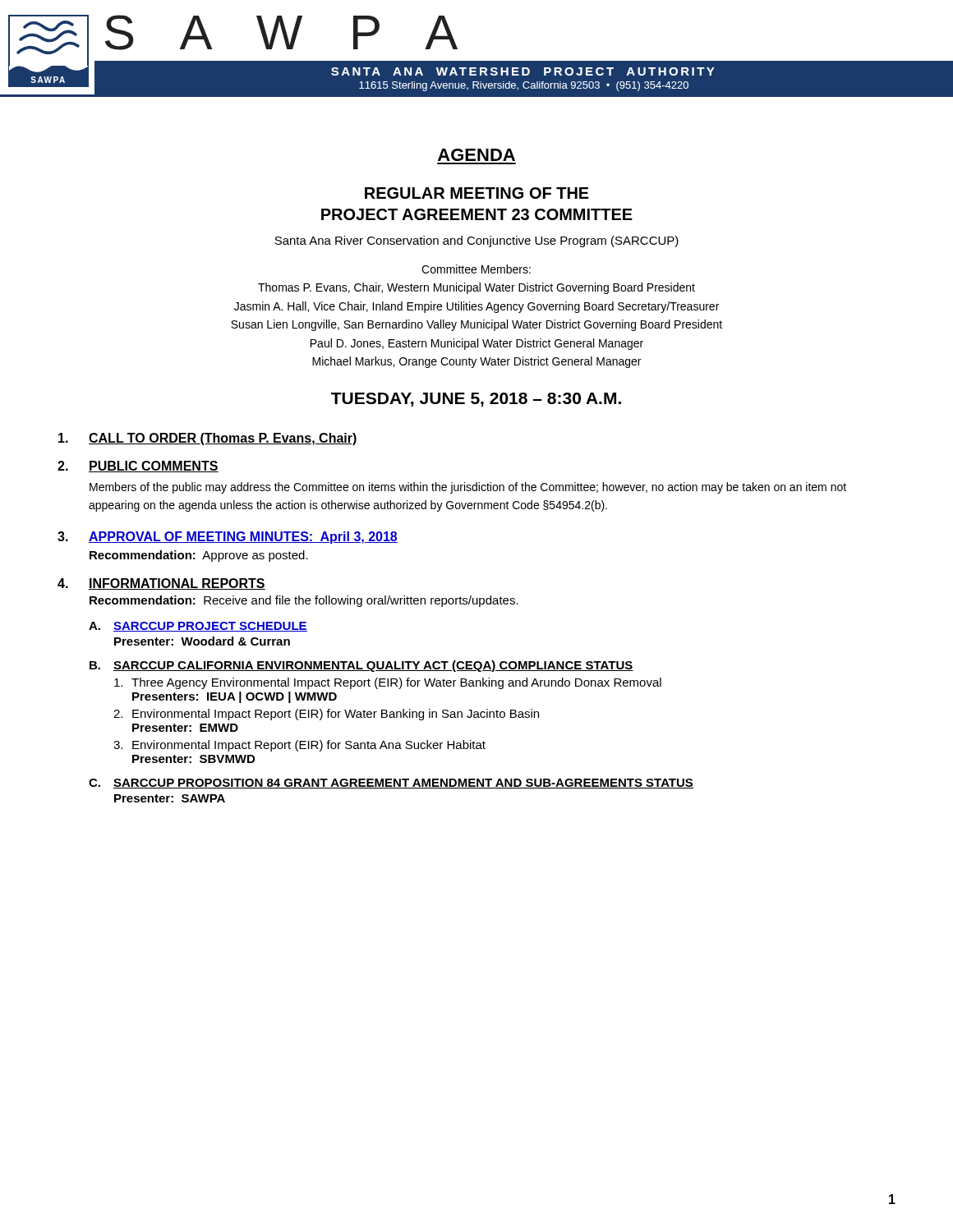
Task: Select the region starting "Committee Members: Thomas P."
Action: 476,315
